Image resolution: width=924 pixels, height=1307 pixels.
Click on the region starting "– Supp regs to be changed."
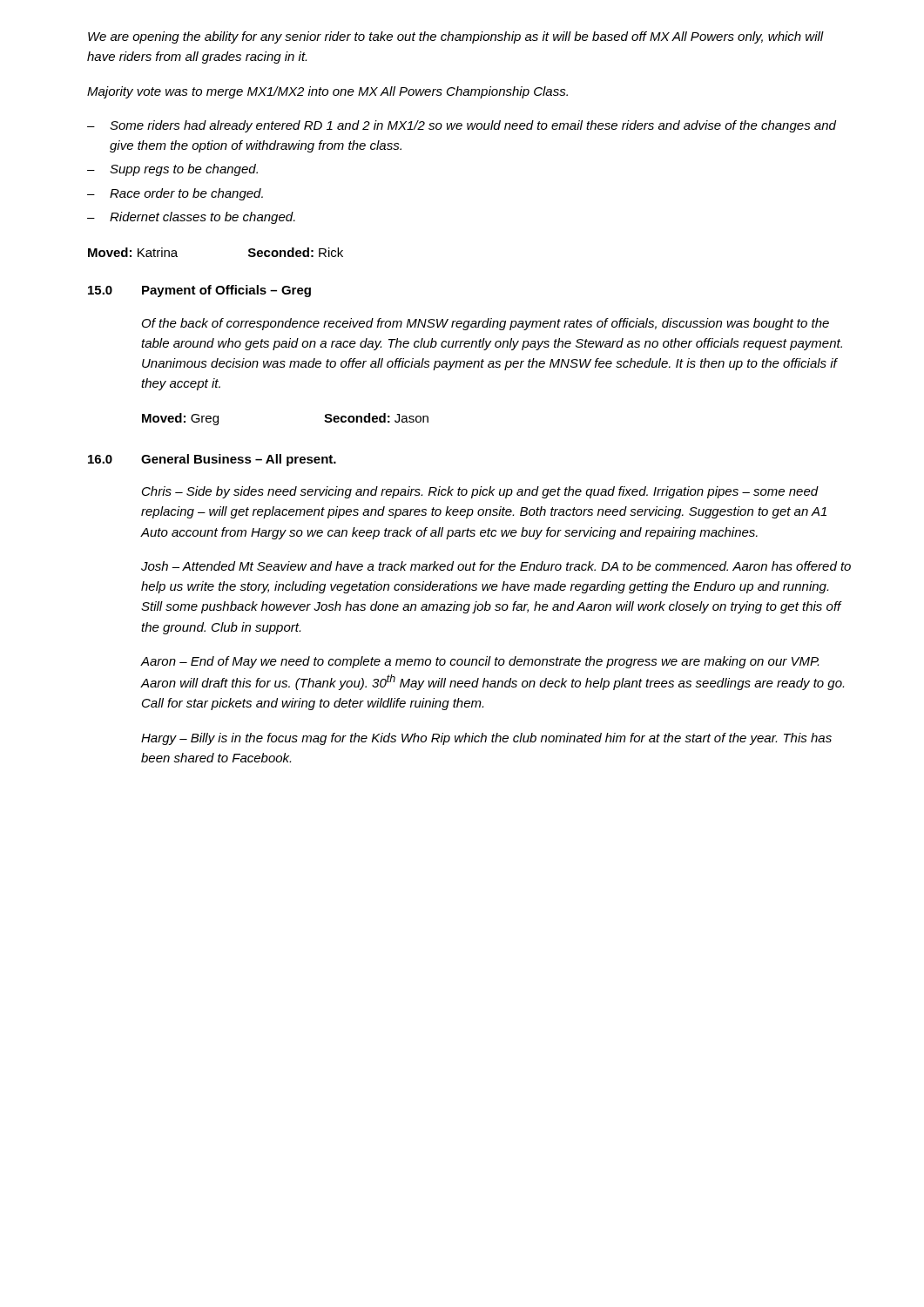coord(173,169)
